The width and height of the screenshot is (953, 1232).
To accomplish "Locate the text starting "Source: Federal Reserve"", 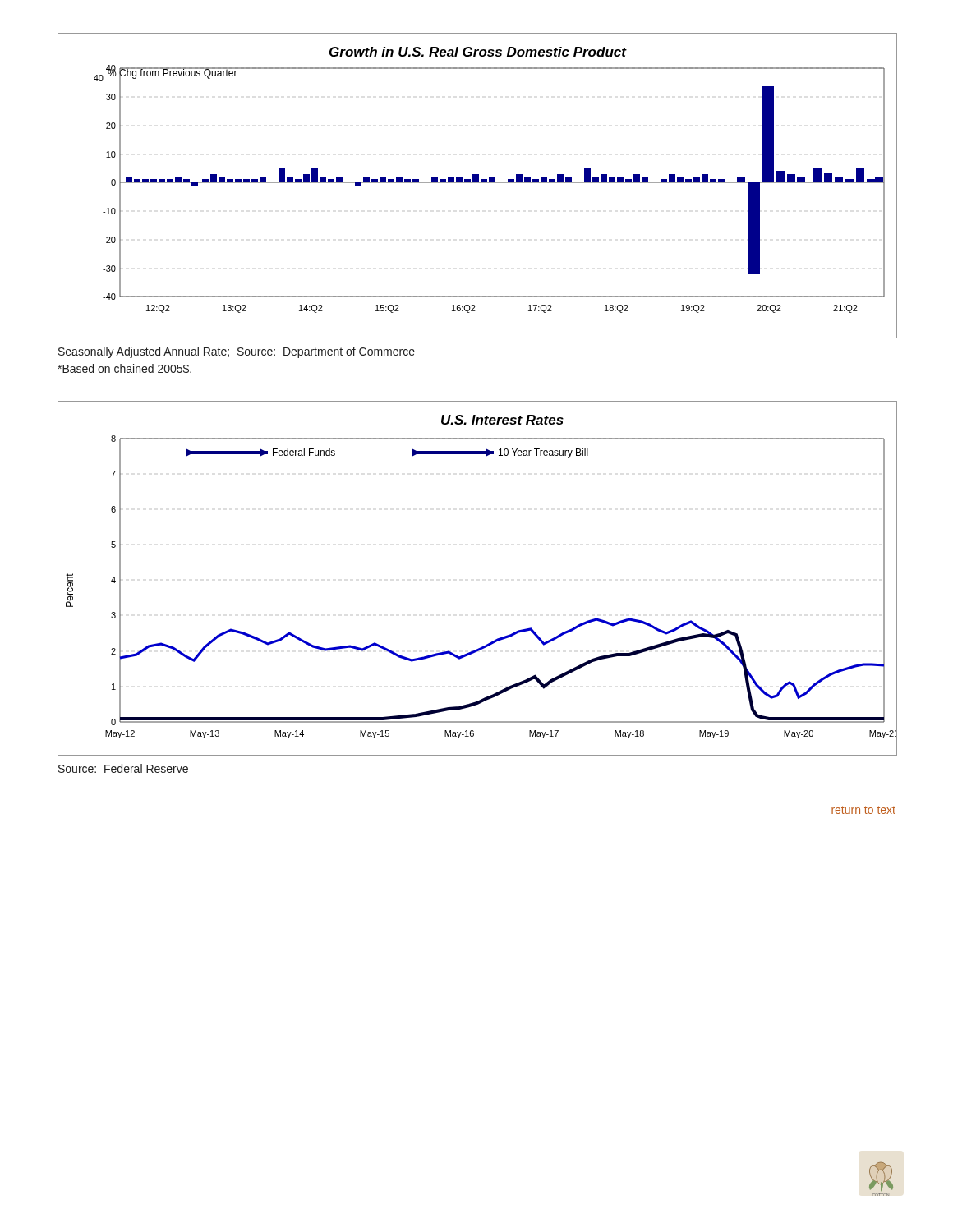I will pos(123,769).
